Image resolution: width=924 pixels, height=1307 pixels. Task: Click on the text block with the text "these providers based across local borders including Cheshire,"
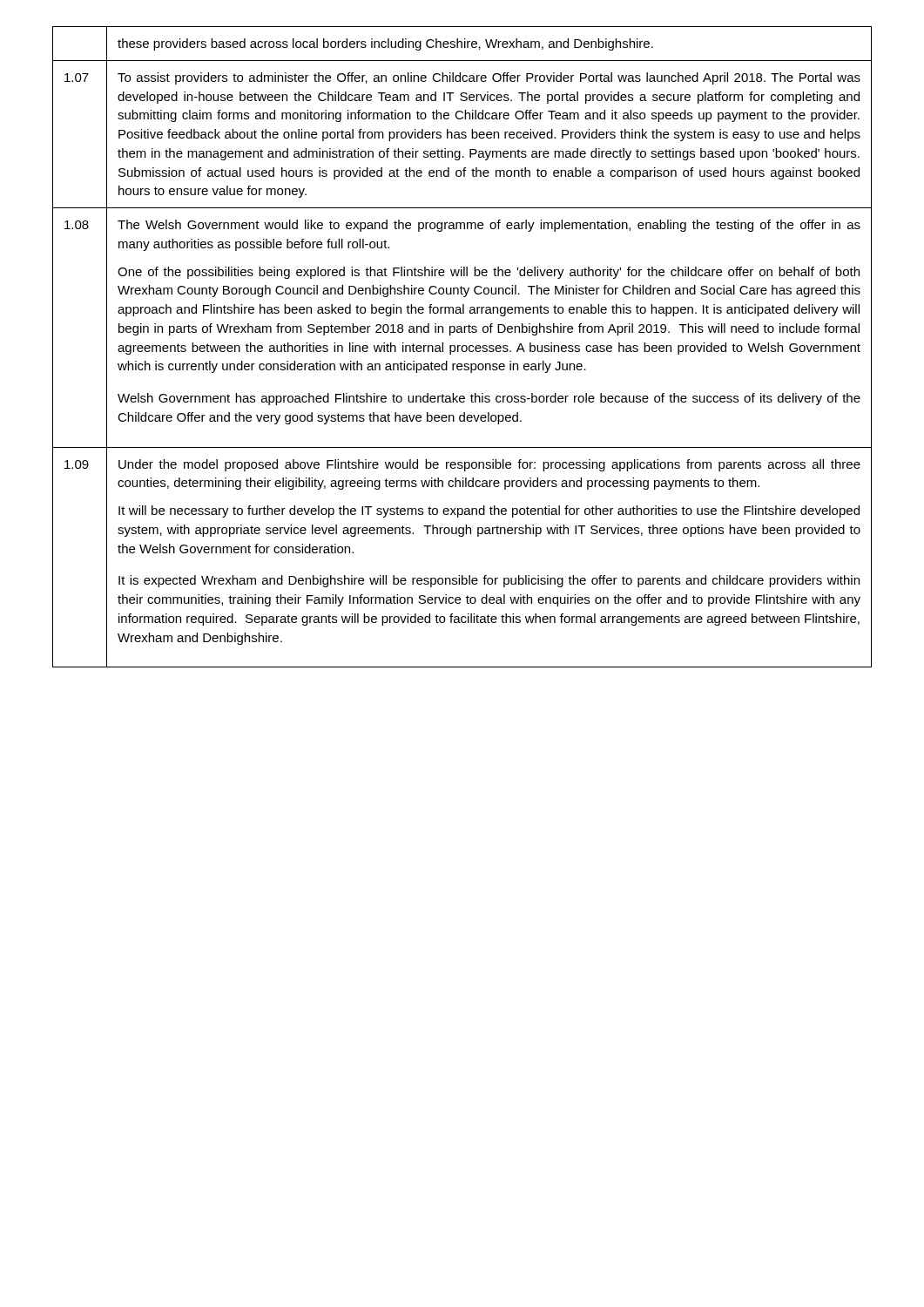tap(386, 43)
